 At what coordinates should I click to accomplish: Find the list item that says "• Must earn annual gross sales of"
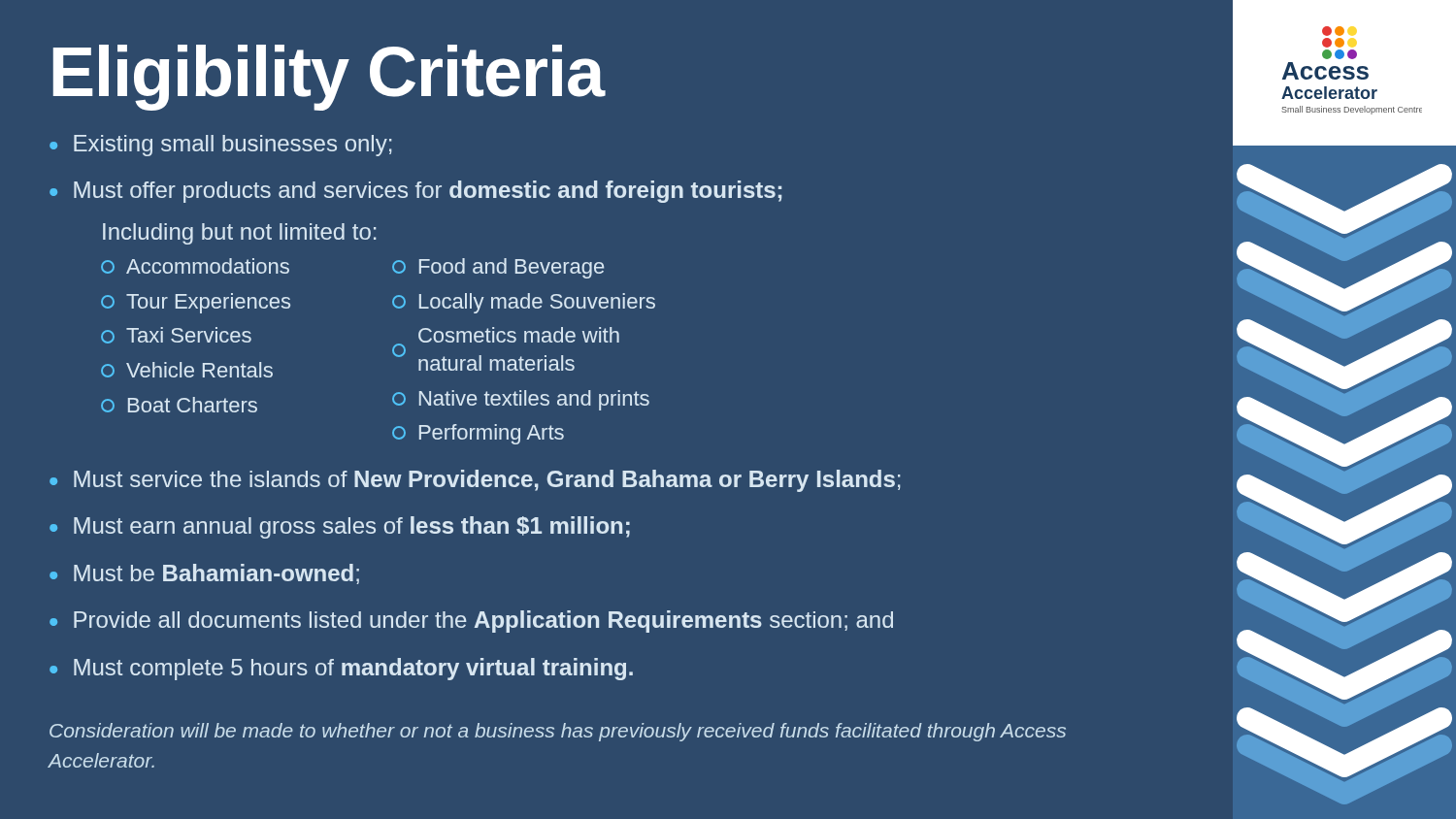tap(621, 529)
